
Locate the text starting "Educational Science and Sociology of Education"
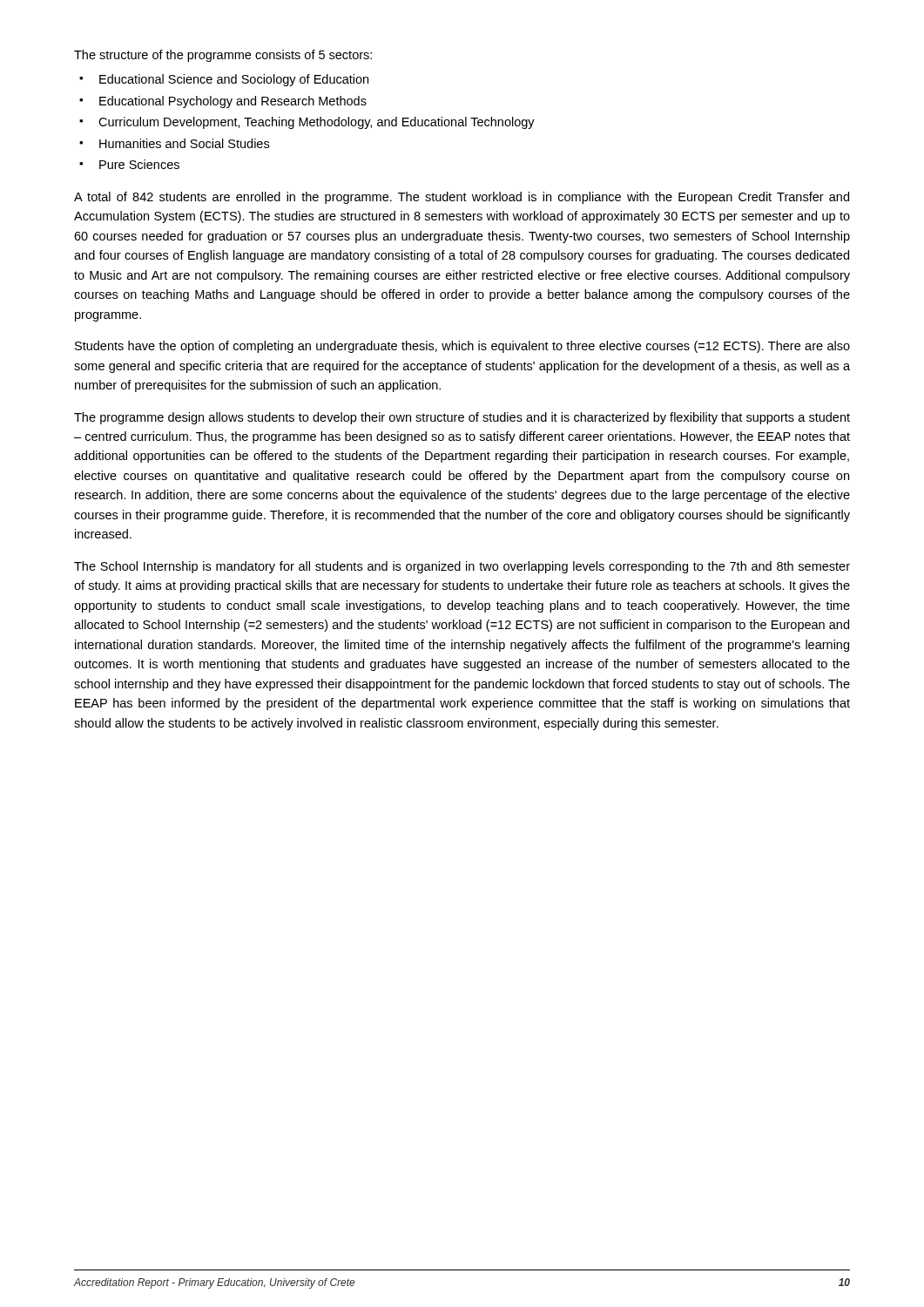pos(234,80)
